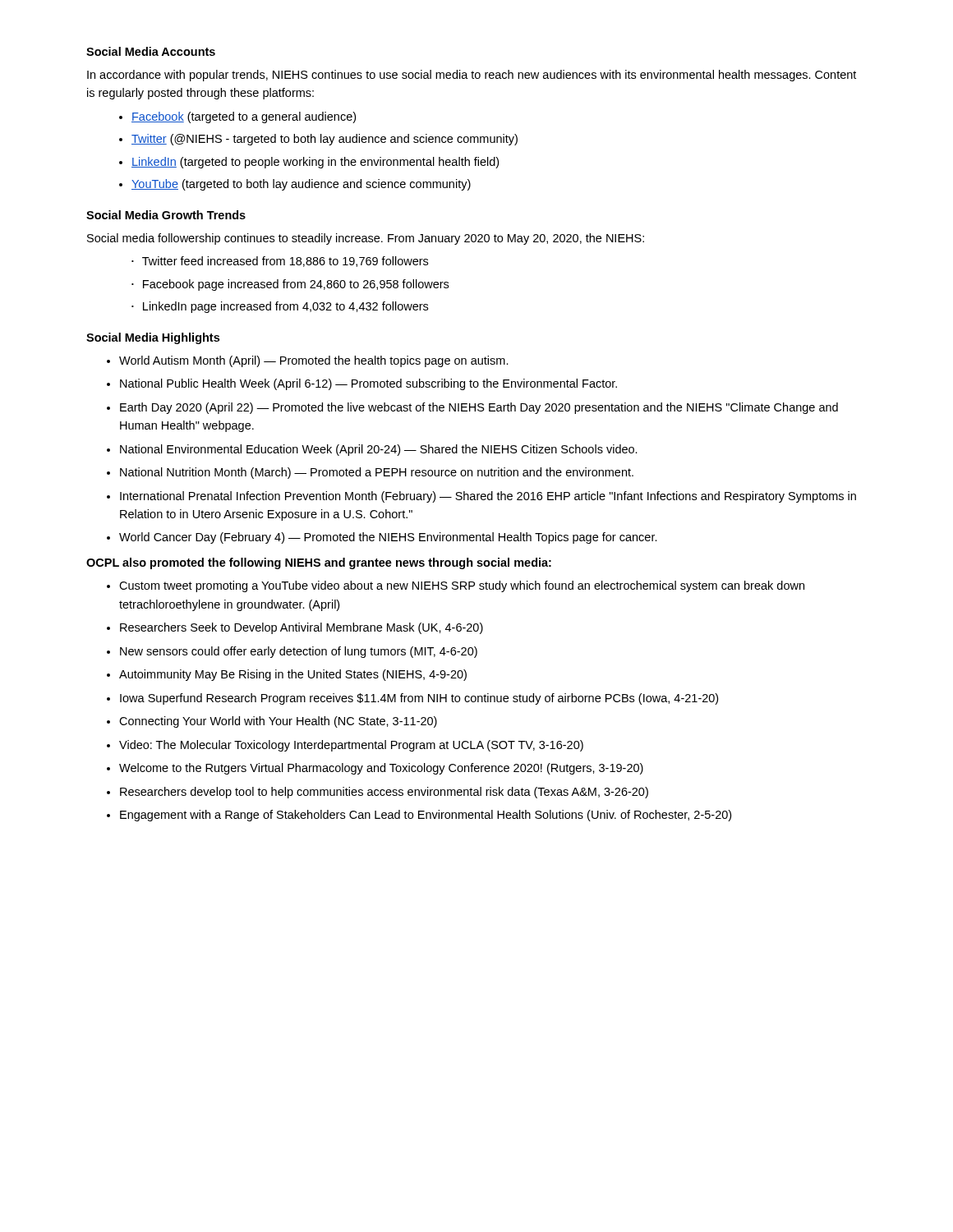Screen dimensions: 1232x953
Task: Select the passage starting "Twitter (@NIEHS -"
Action: click(x=325, y=139)
